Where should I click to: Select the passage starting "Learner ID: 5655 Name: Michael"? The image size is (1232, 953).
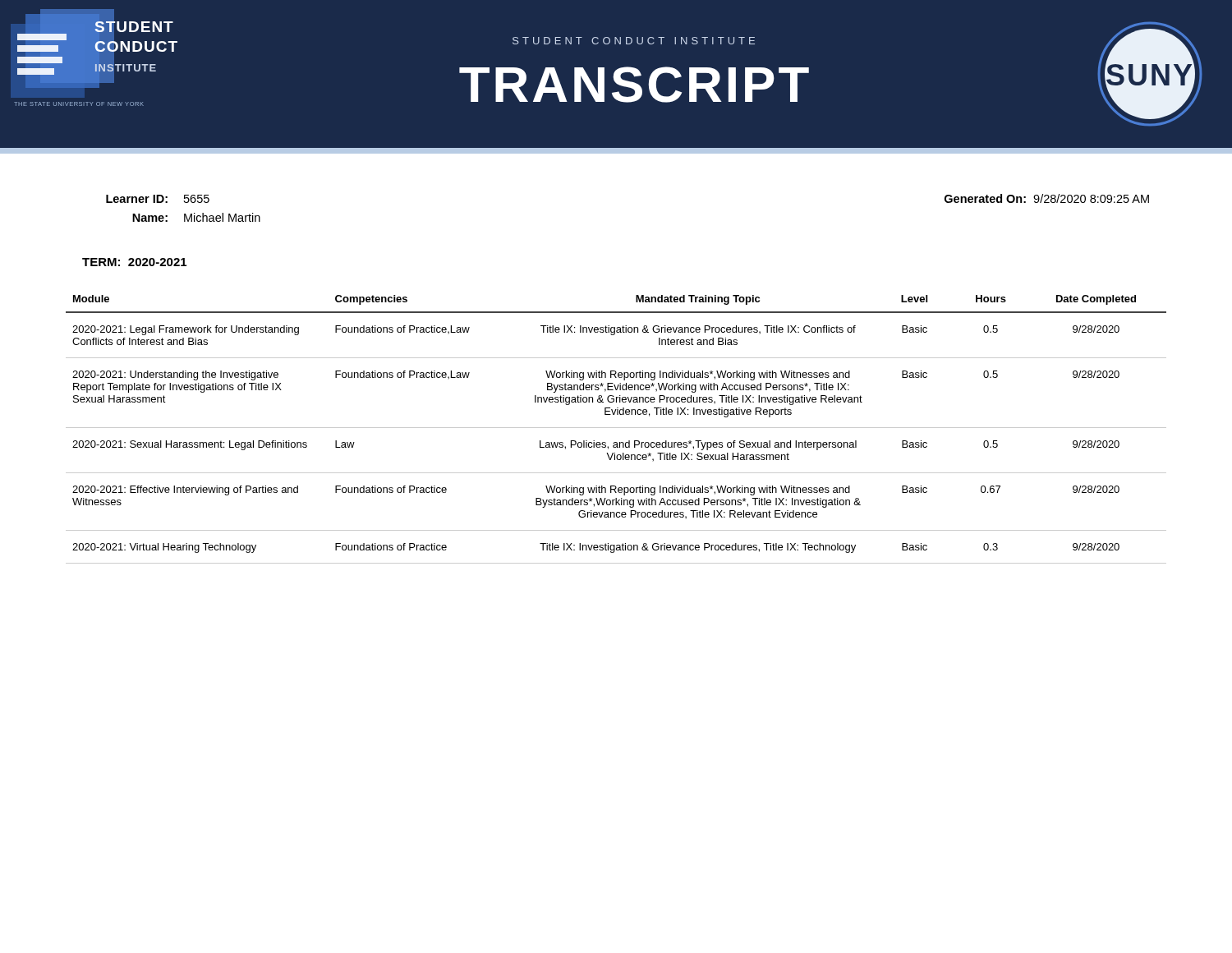pyautogui.click(x=171, y=208)
